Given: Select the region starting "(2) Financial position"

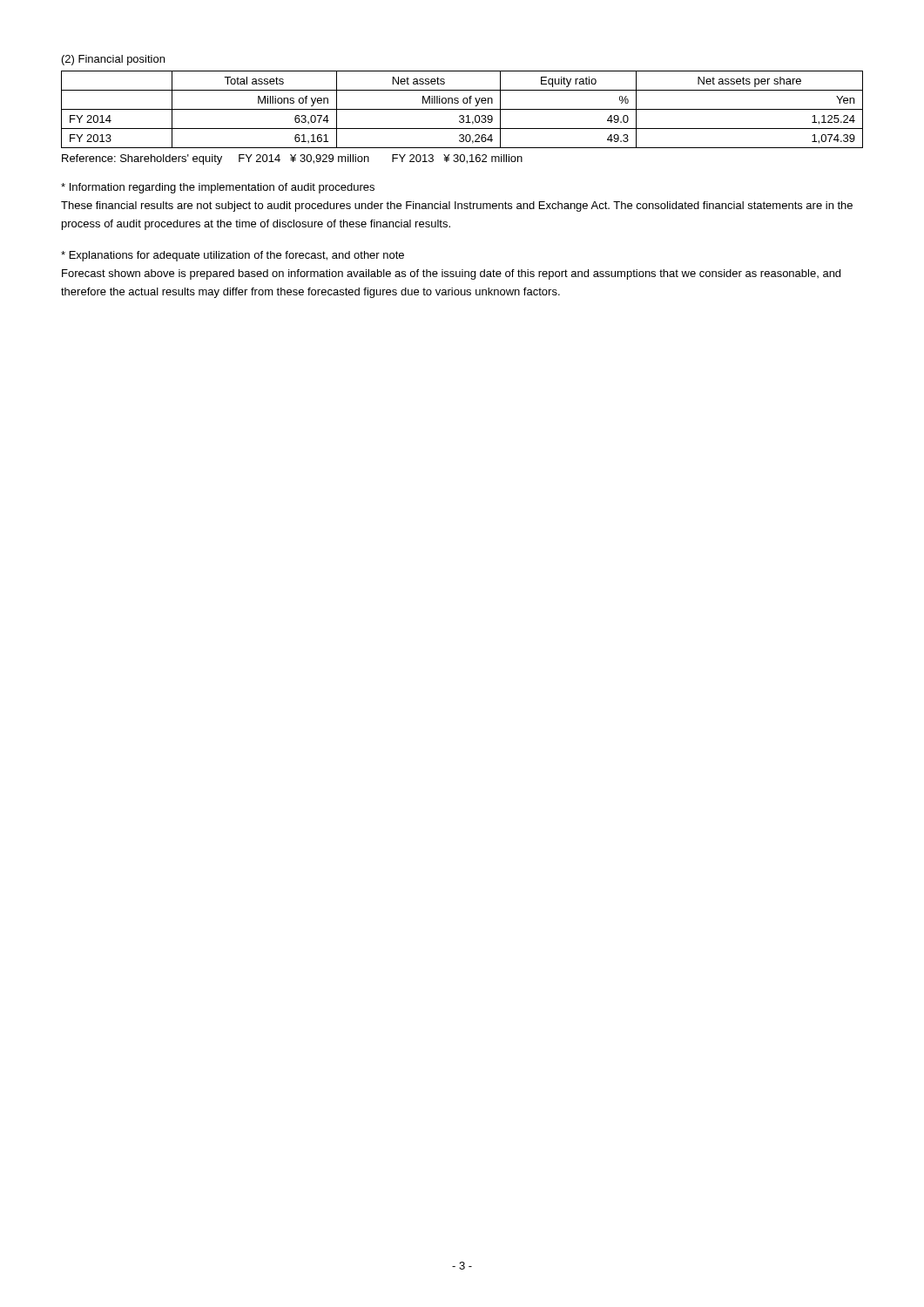Looking at the screenshot, I should 113,59.
